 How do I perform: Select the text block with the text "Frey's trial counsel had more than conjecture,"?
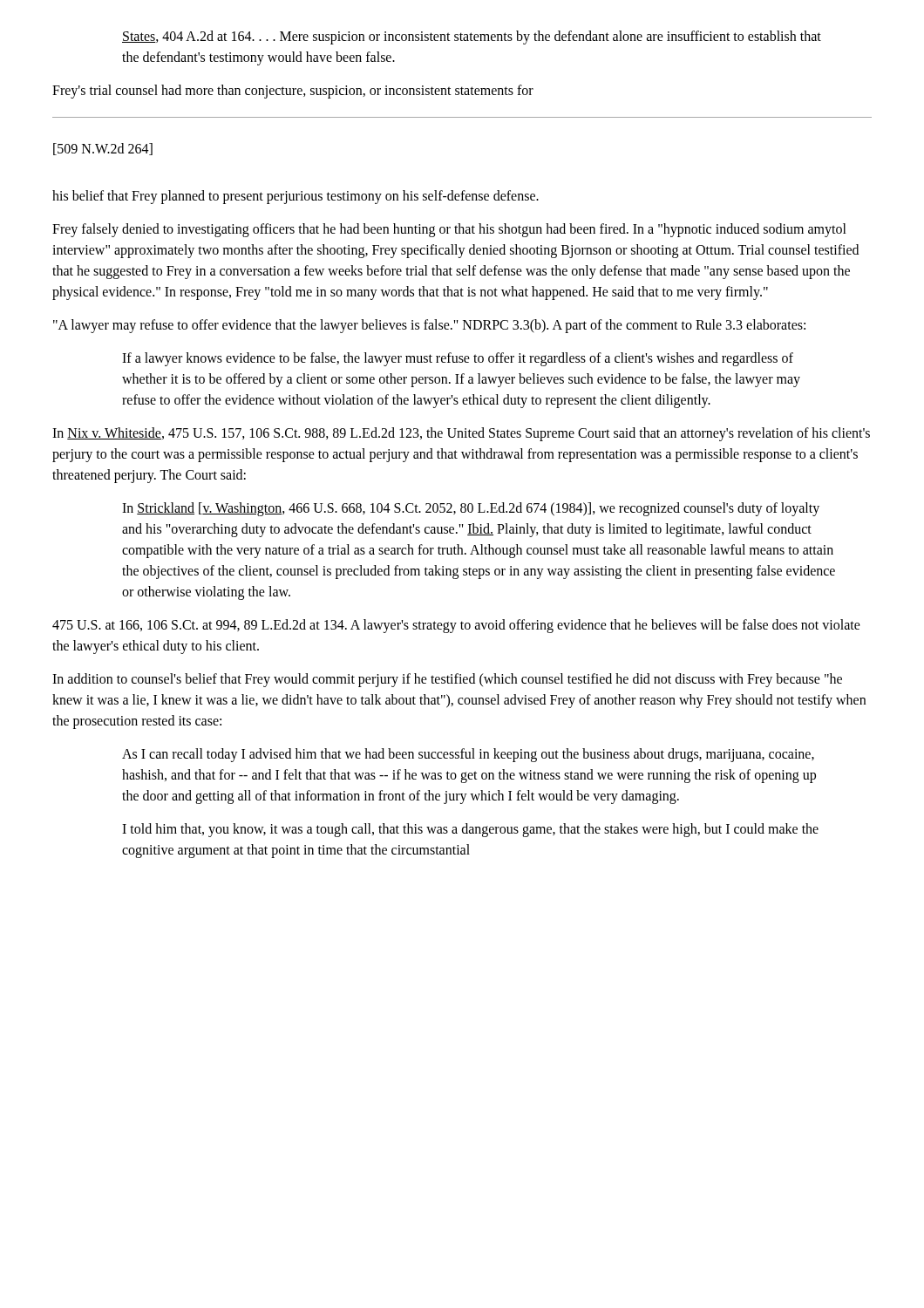click(462, 91)
